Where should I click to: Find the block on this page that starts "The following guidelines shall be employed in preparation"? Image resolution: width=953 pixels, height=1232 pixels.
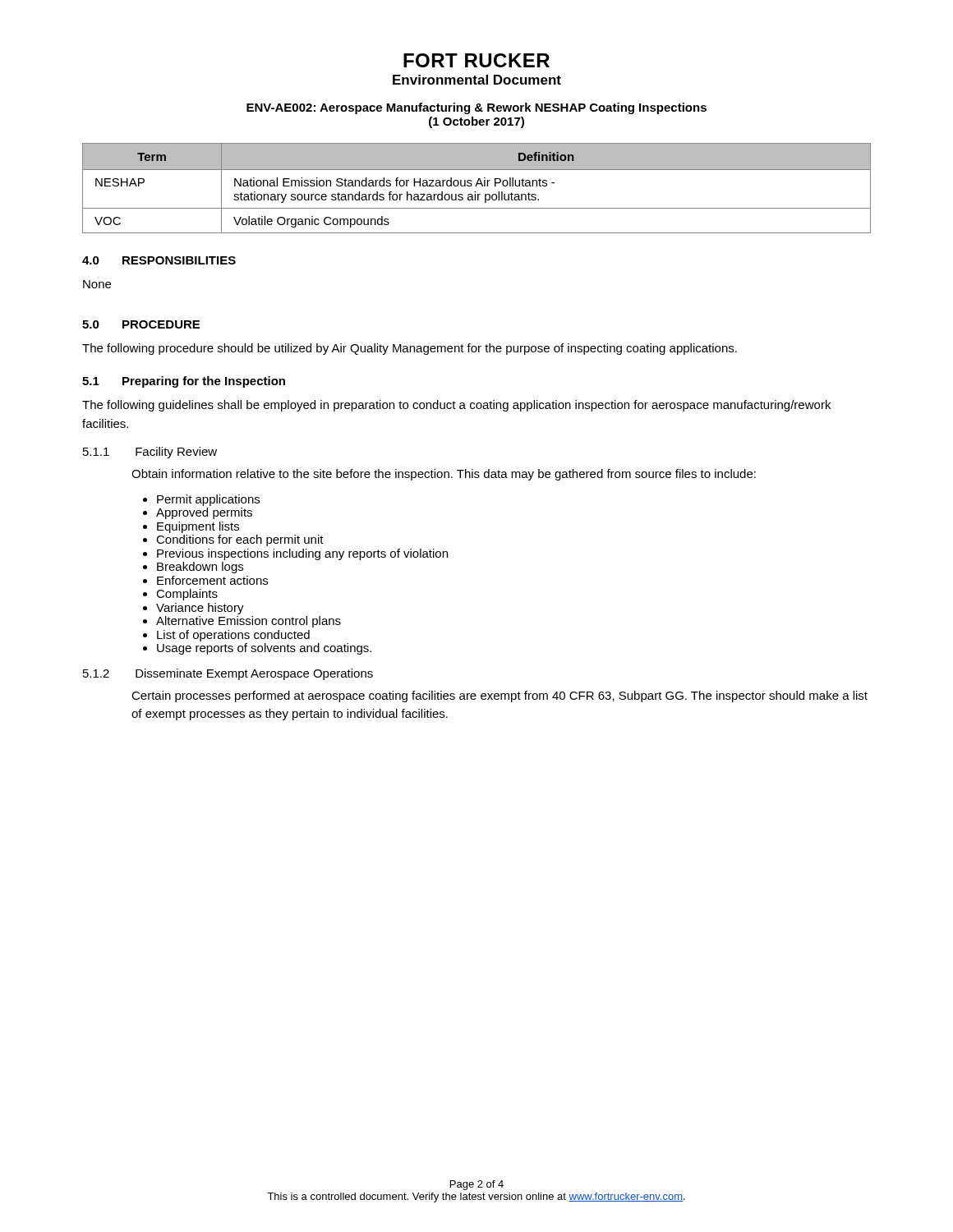[457, 414]
